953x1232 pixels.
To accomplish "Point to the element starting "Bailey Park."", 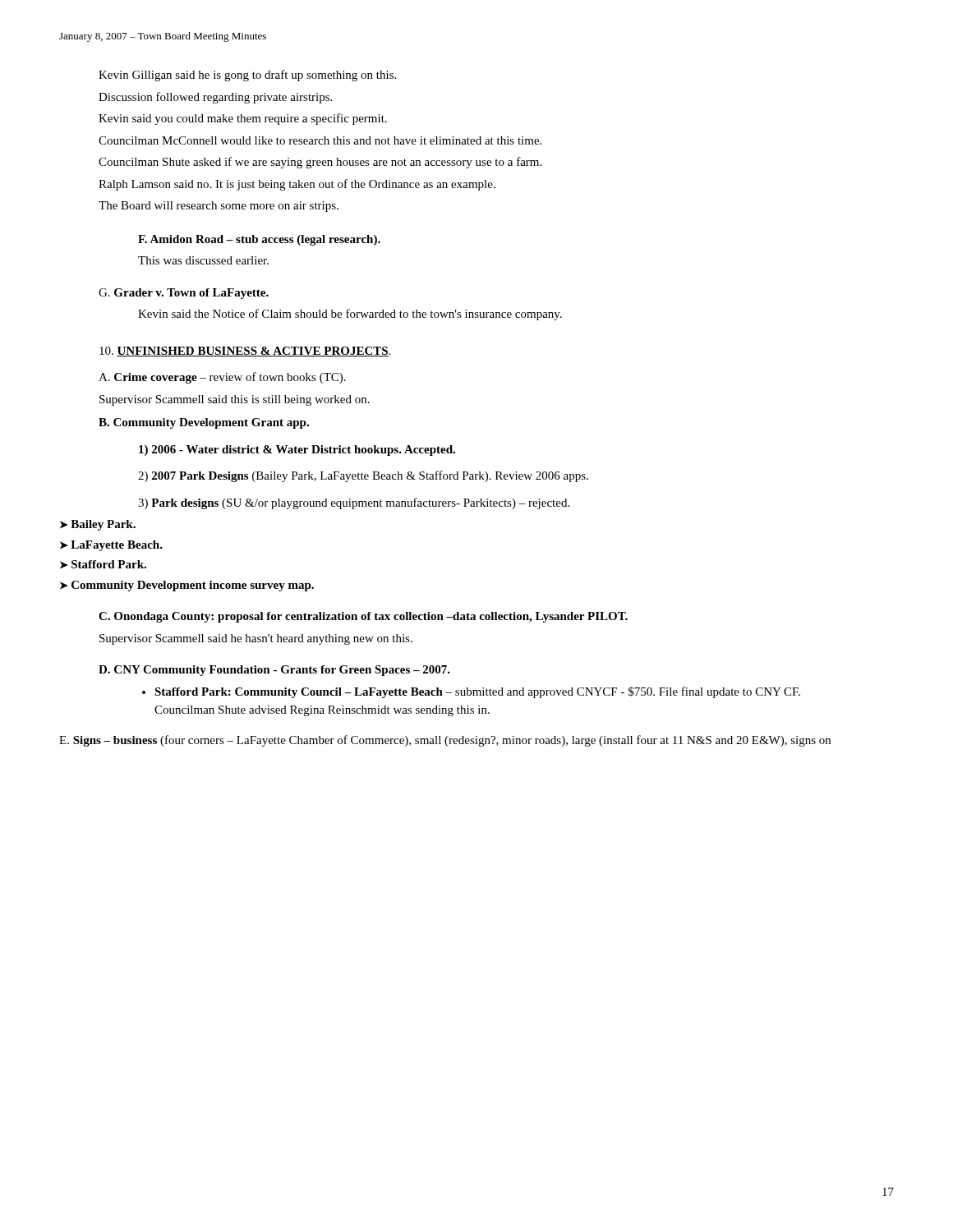I will point(103,524).
